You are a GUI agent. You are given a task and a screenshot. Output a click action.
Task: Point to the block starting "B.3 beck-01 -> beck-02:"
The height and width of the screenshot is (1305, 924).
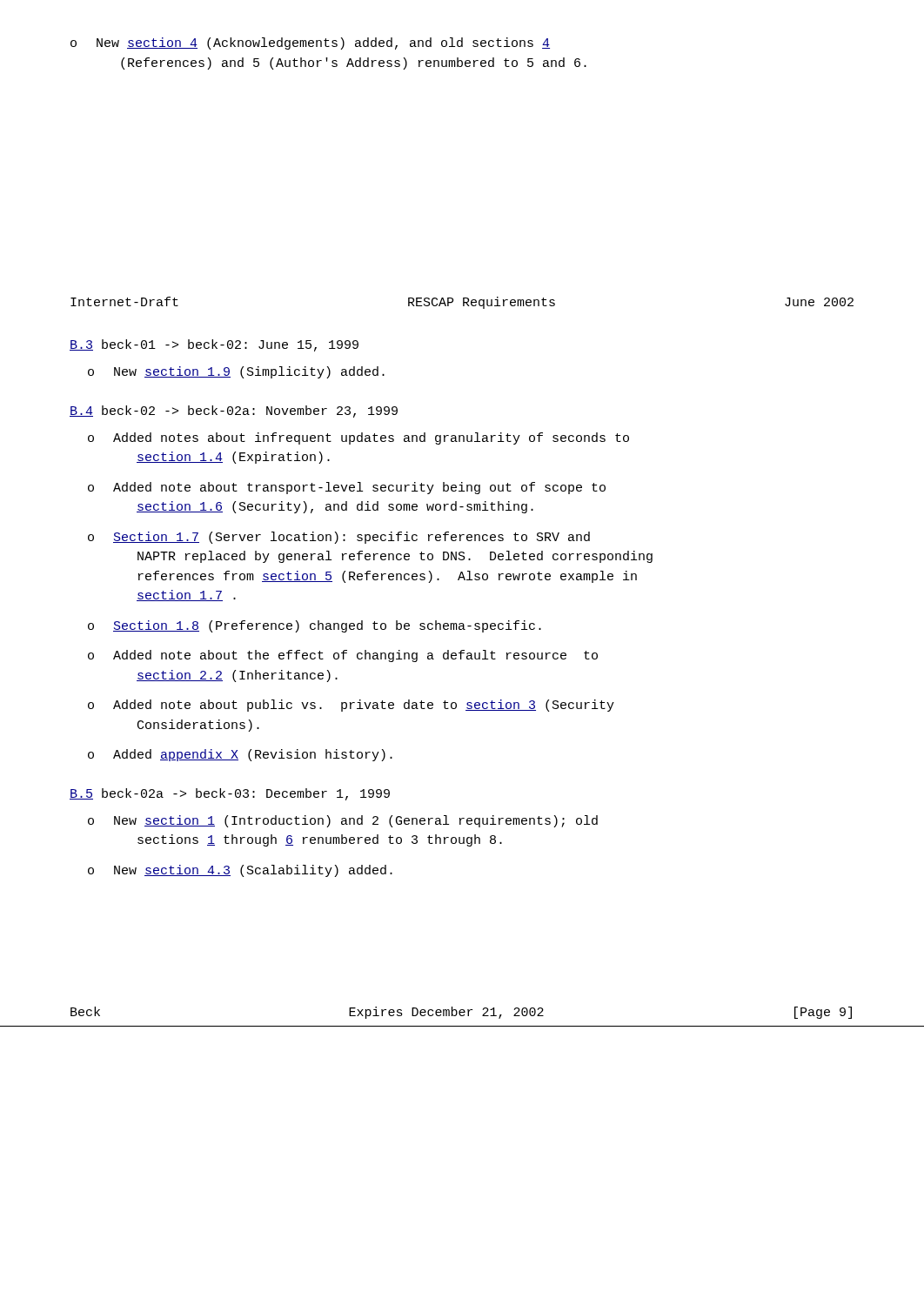tap(215, 346)
